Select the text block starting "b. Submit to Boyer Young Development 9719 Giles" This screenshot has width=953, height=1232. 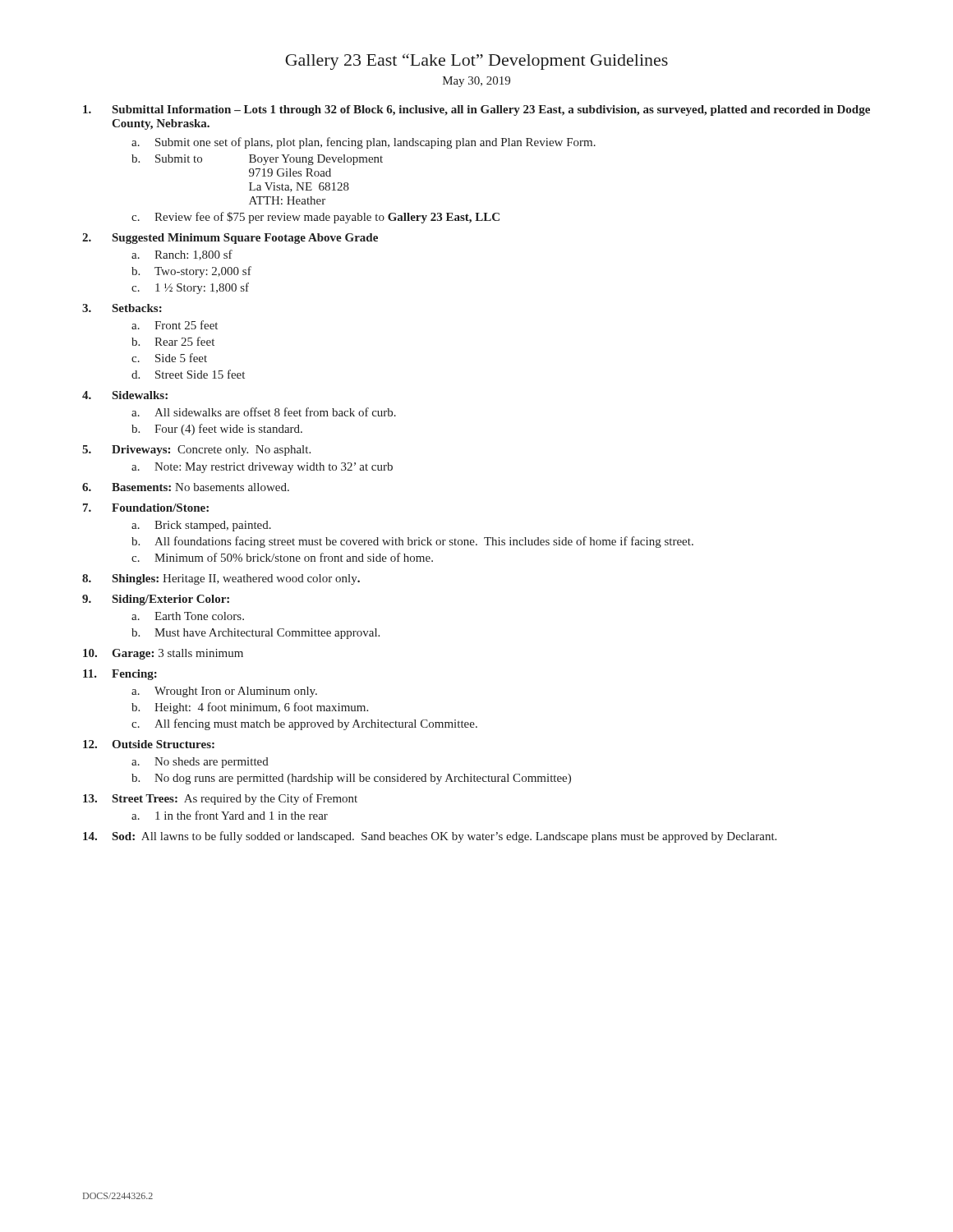coord(257,180)
